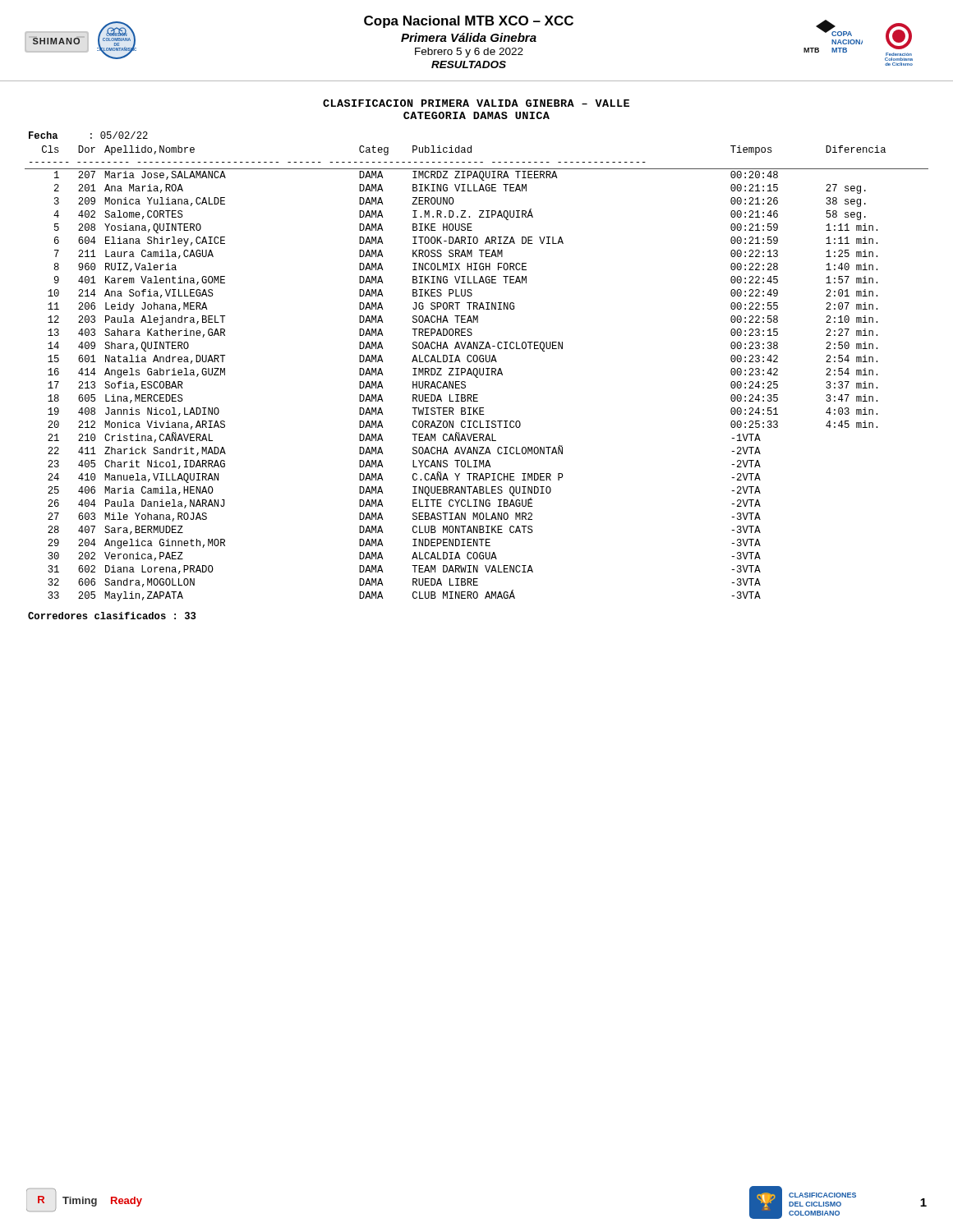Locate the text block containing "Corredores clasificados :"
The height and width of the screenshot is (1232, 953).
(112, 617)
